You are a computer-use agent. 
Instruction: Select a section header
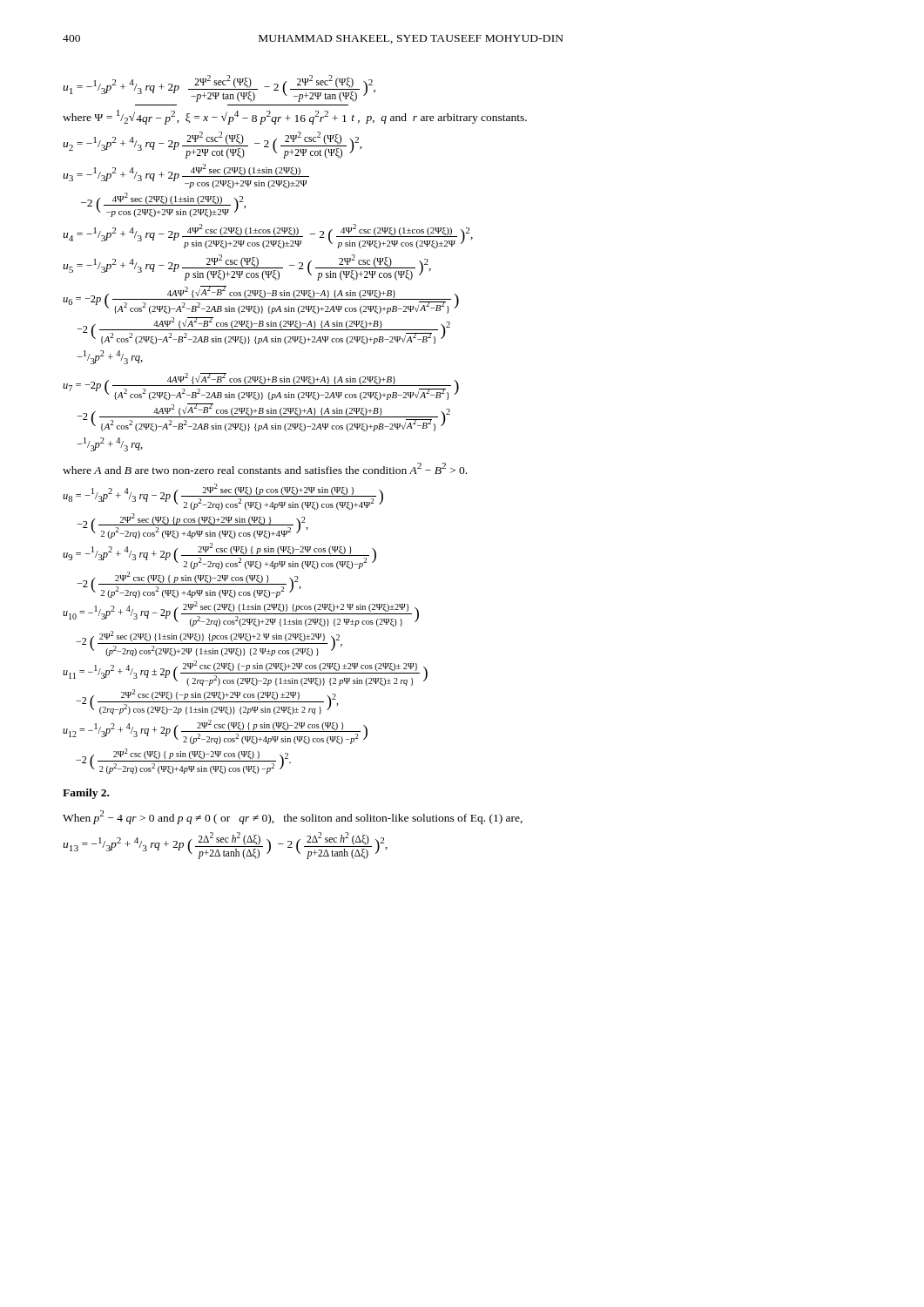click(x=86, y=792)
